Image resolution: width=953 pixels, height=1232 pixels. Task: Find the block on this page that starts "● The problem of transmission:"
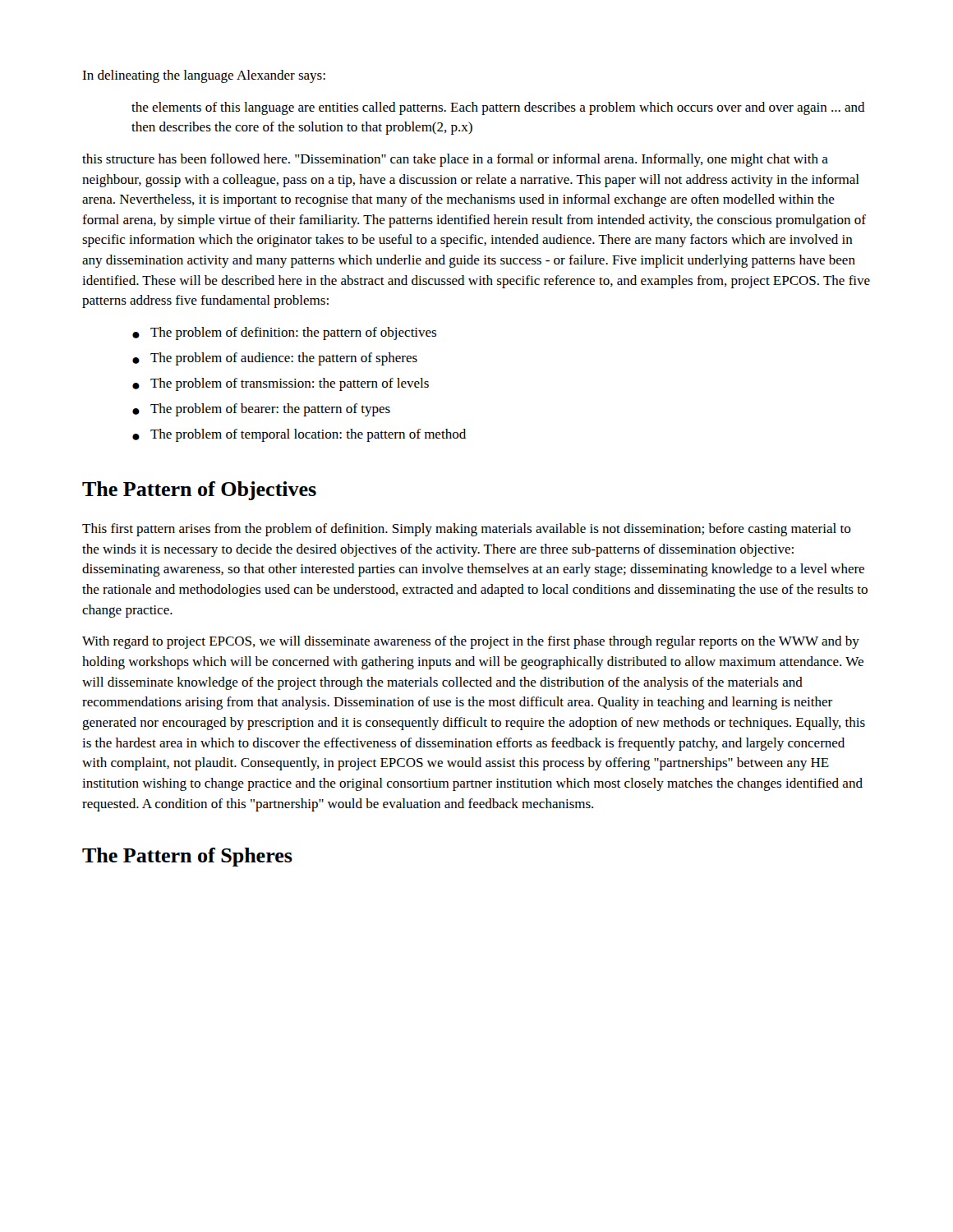pyautogui.click(x=280, y=385)
